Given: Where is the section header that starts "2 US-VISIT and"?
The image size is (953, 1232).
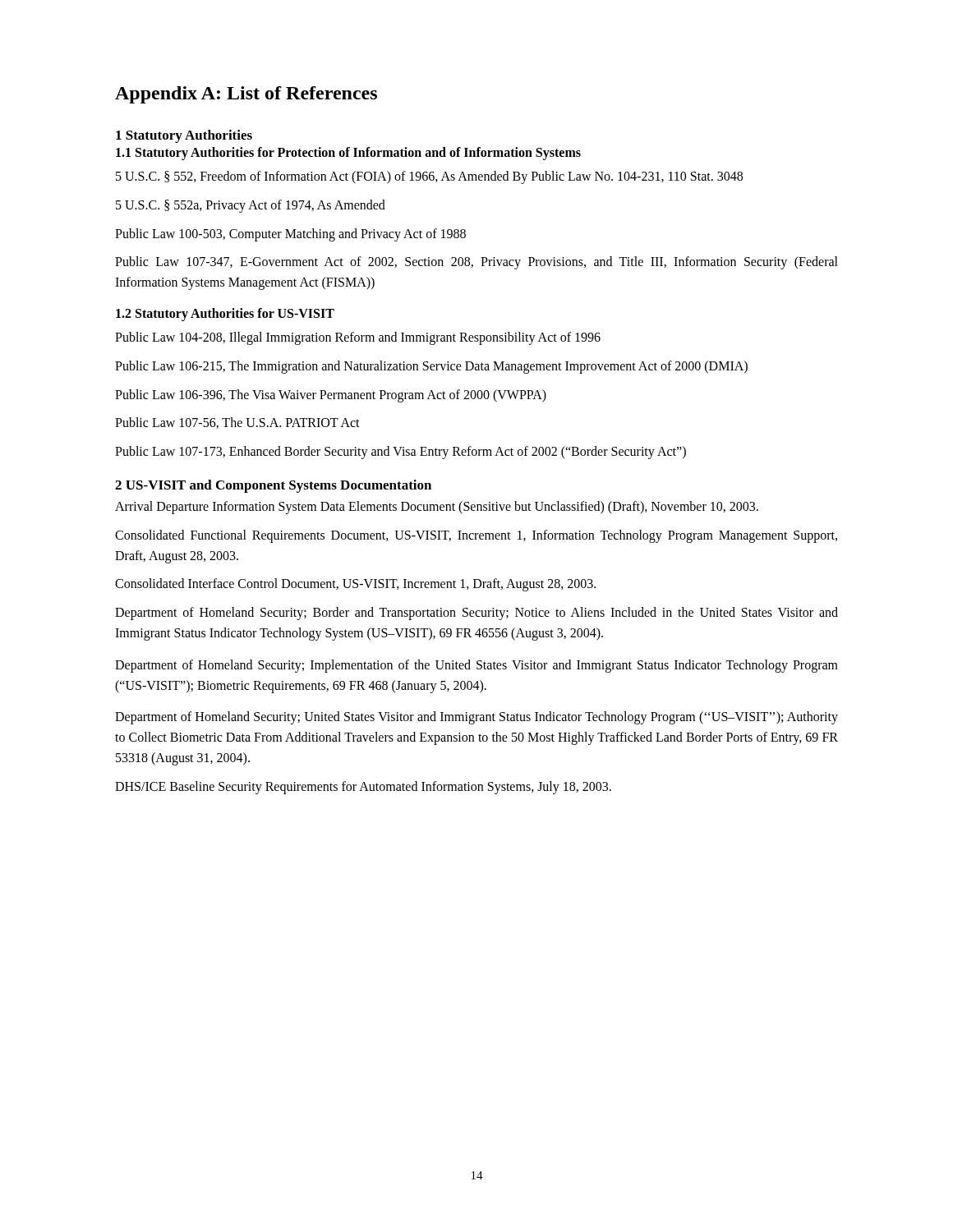Looking at the screenshot, I should point(273,485).
